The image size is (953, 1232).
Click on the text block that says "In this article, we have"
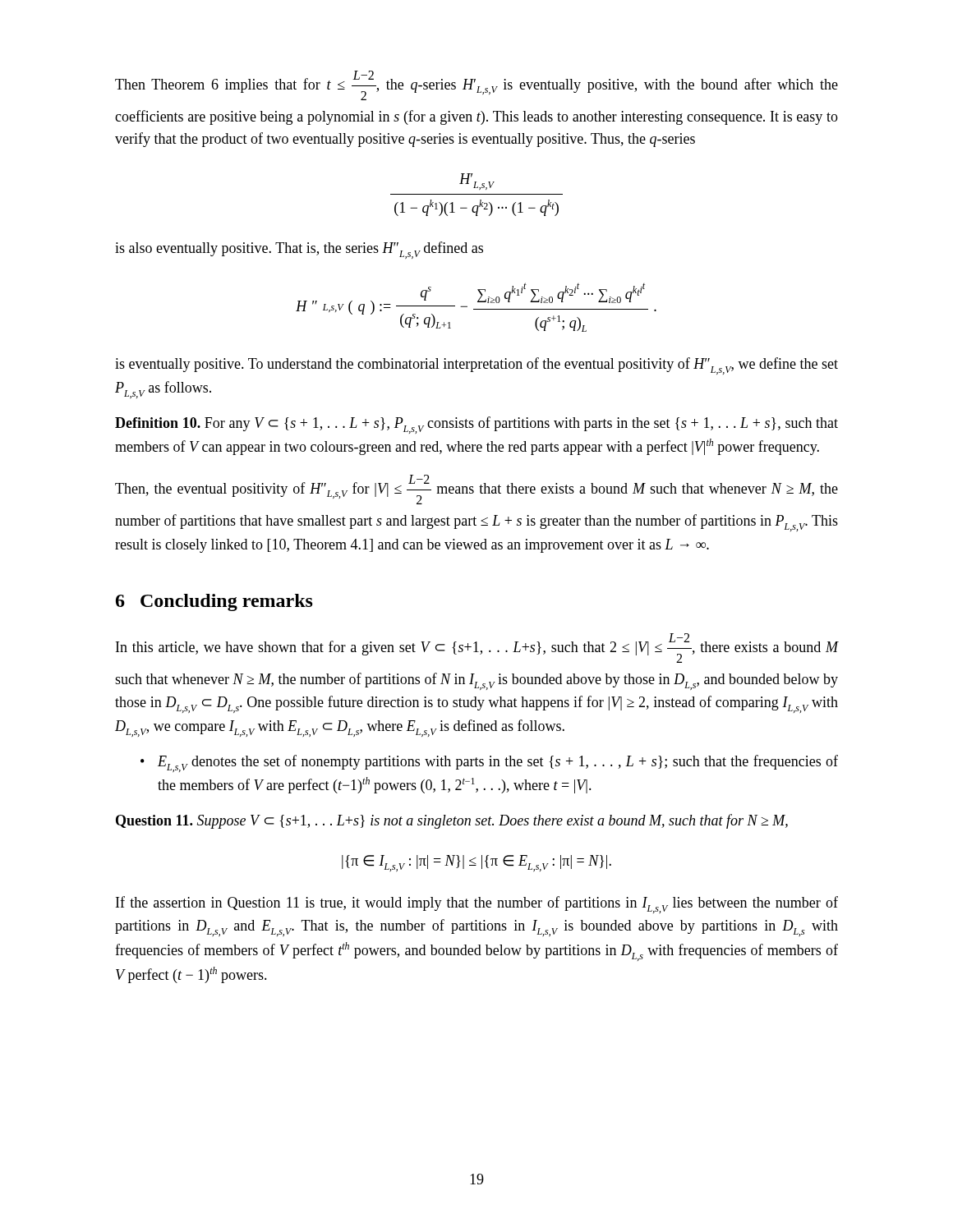coord(476,683)
